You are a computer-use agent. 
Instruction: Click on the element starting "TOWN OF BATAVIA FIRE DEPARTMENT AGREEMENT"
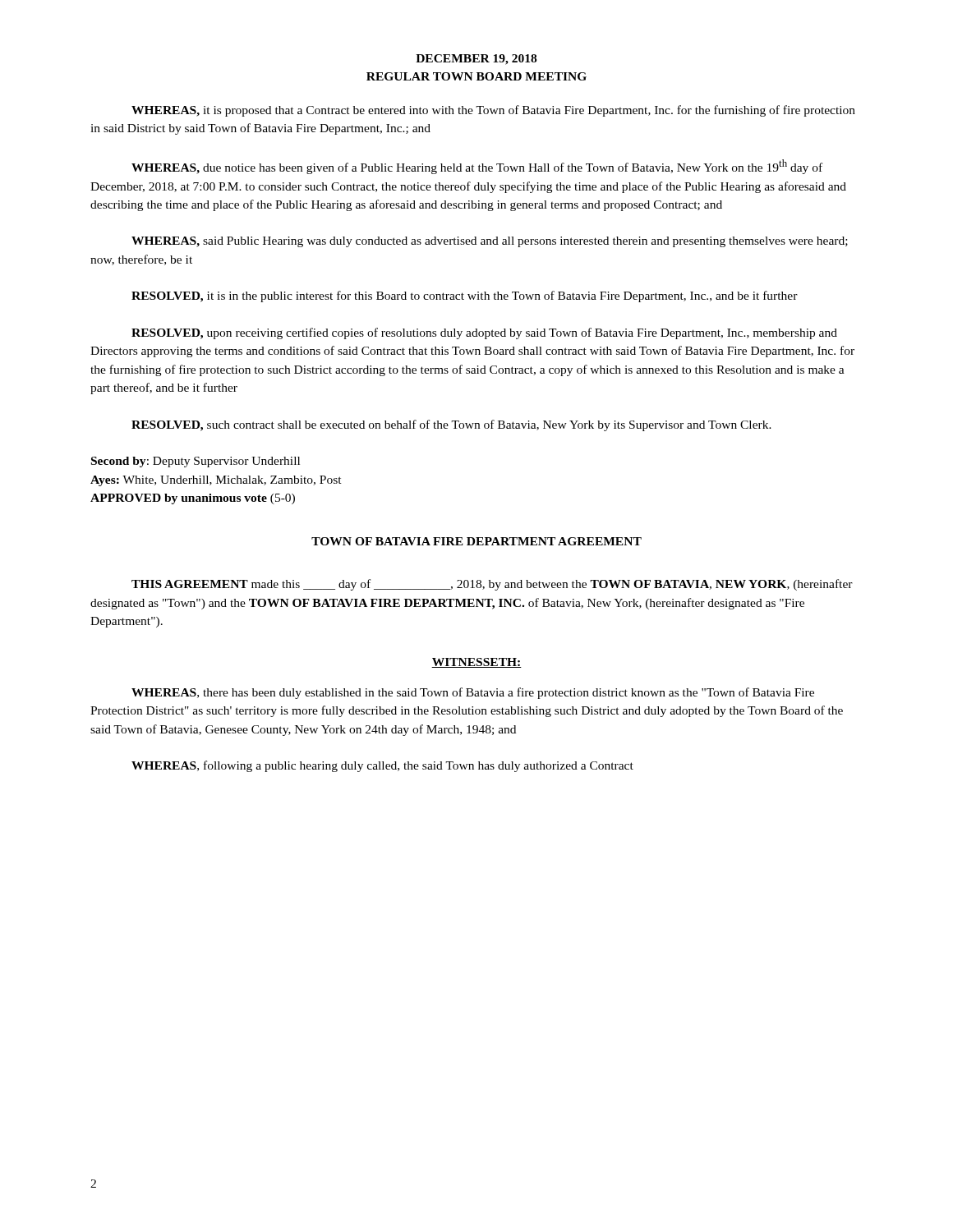click(x=476, y=541)
